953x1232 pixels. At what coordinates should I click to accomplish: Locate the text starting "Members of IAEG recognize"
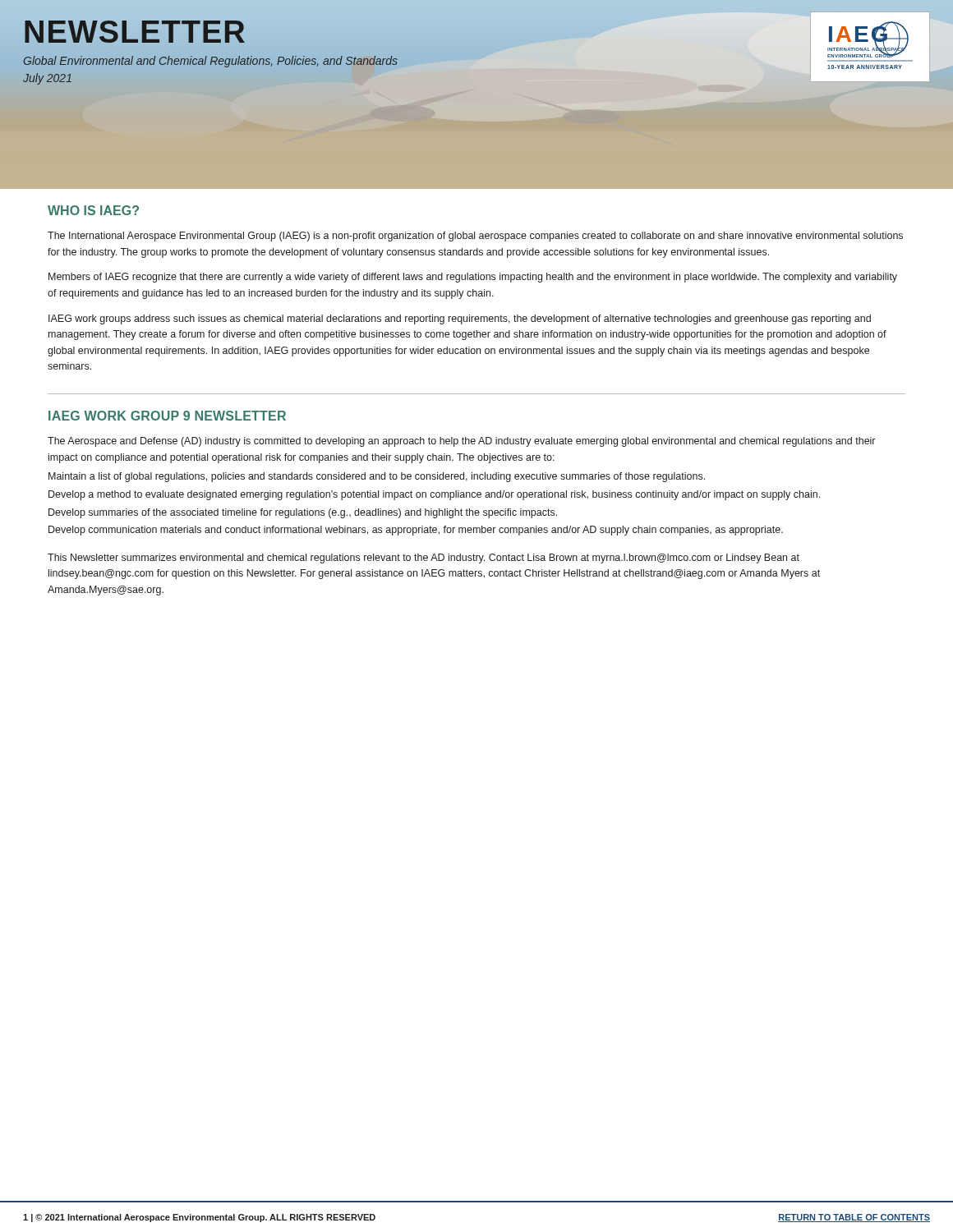[472, 285]
